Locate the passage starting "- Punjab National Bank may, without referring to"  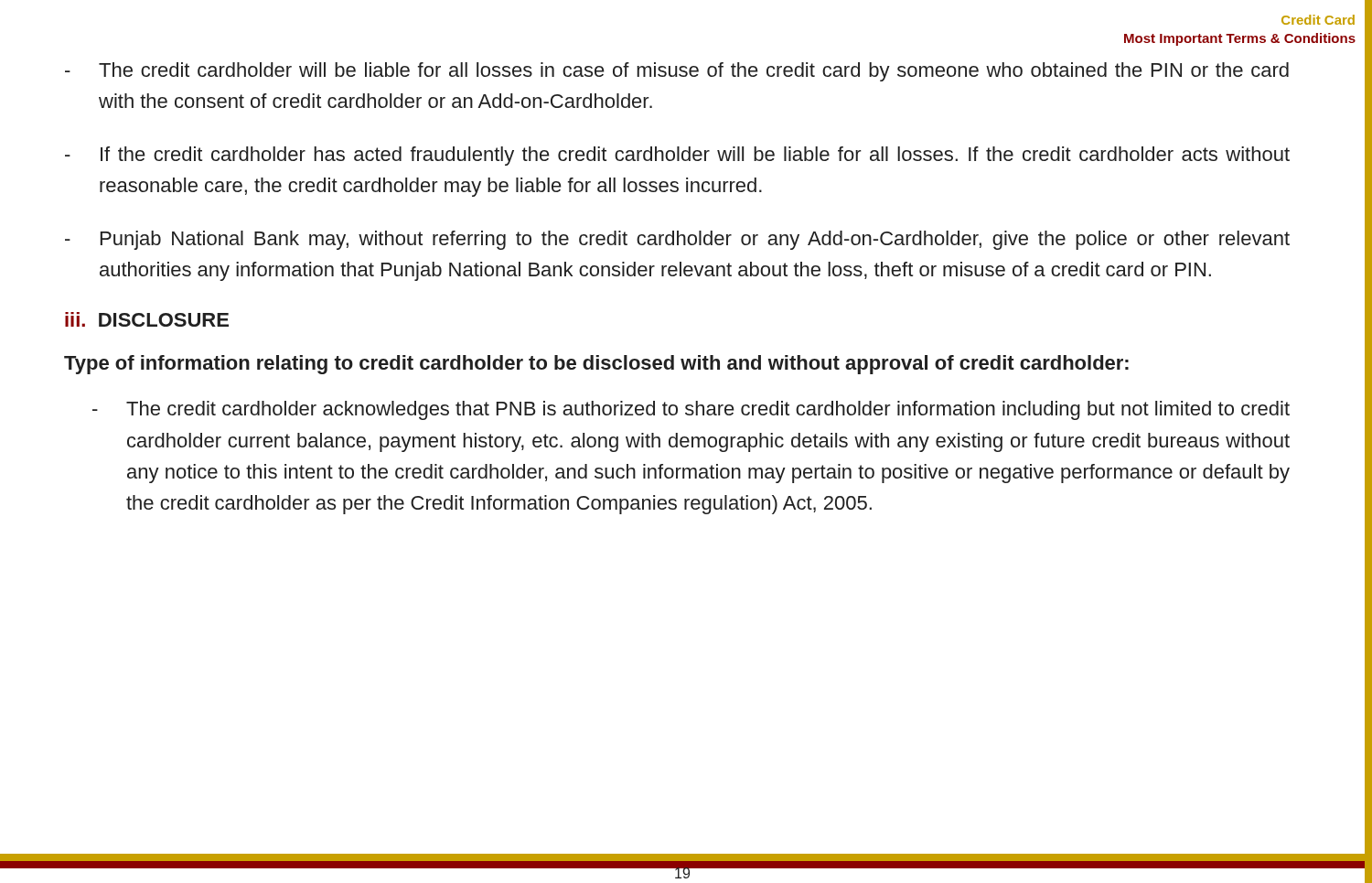tap(677, 255)
